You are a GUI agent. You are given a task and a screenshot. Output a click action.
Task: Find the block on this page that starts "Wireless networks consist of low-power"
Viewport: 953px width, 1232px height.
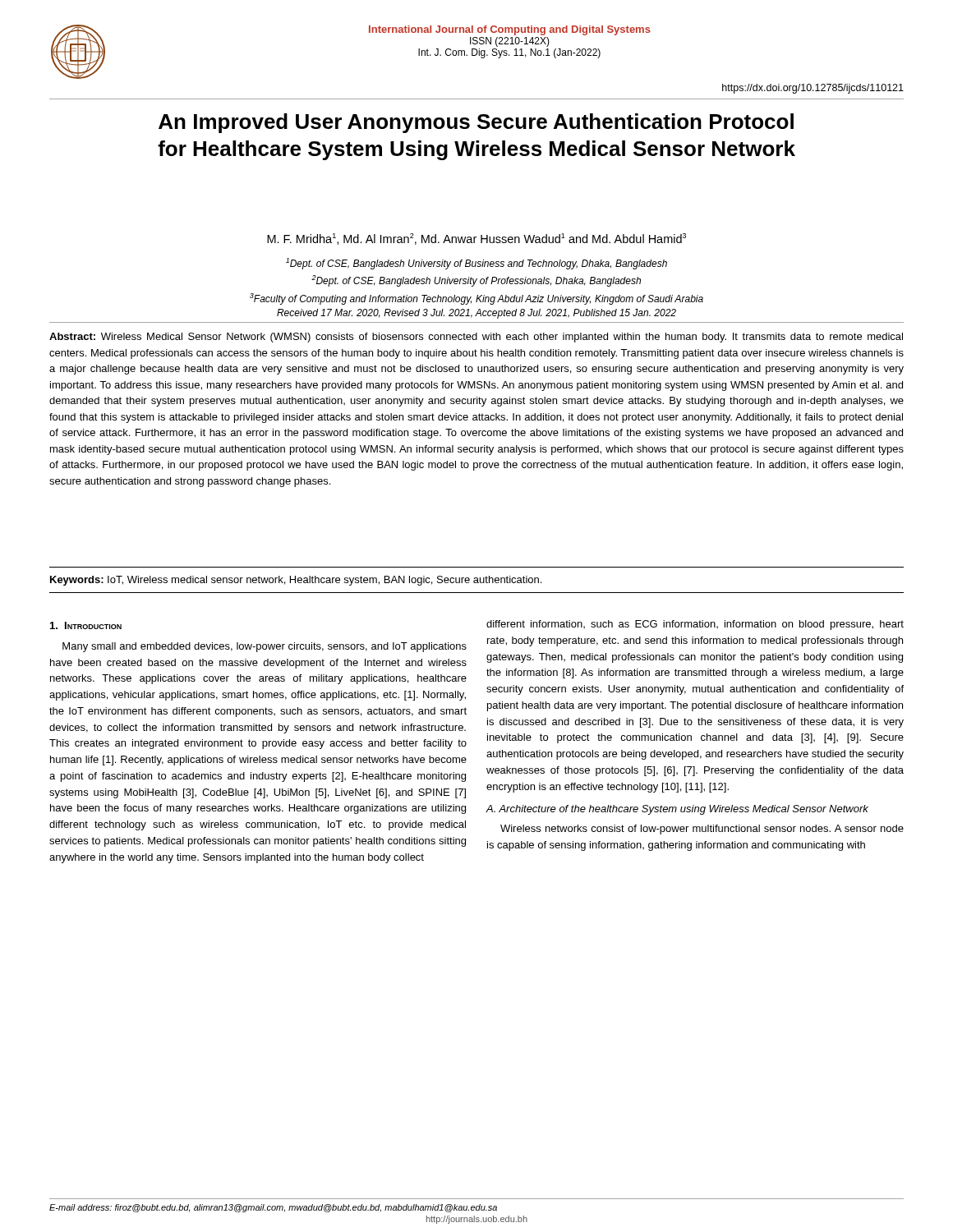coord(695,836)
